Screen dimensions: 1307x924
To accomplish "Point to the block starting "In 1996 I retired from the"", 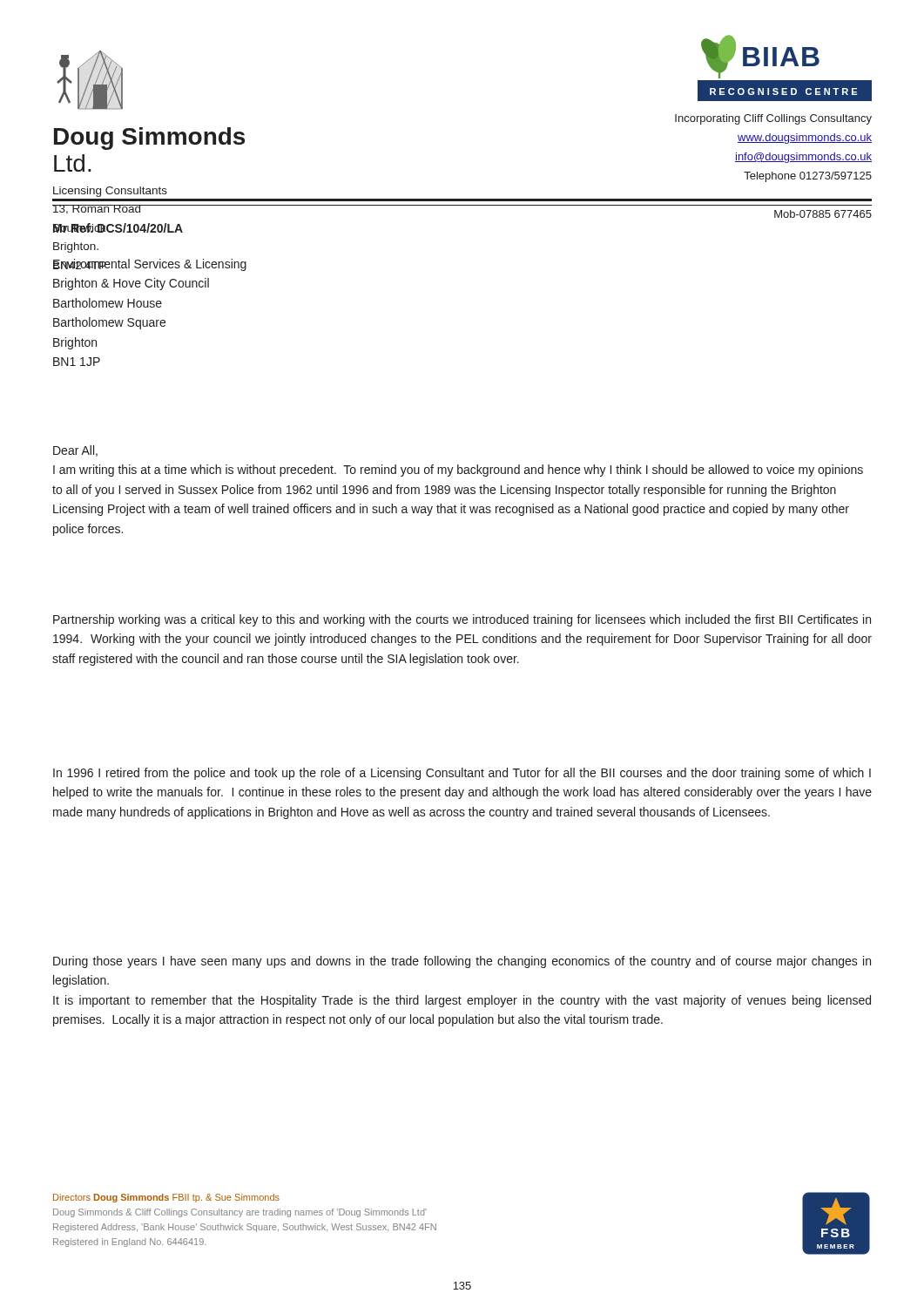I will pyautogui.click(x=462, y=793).
